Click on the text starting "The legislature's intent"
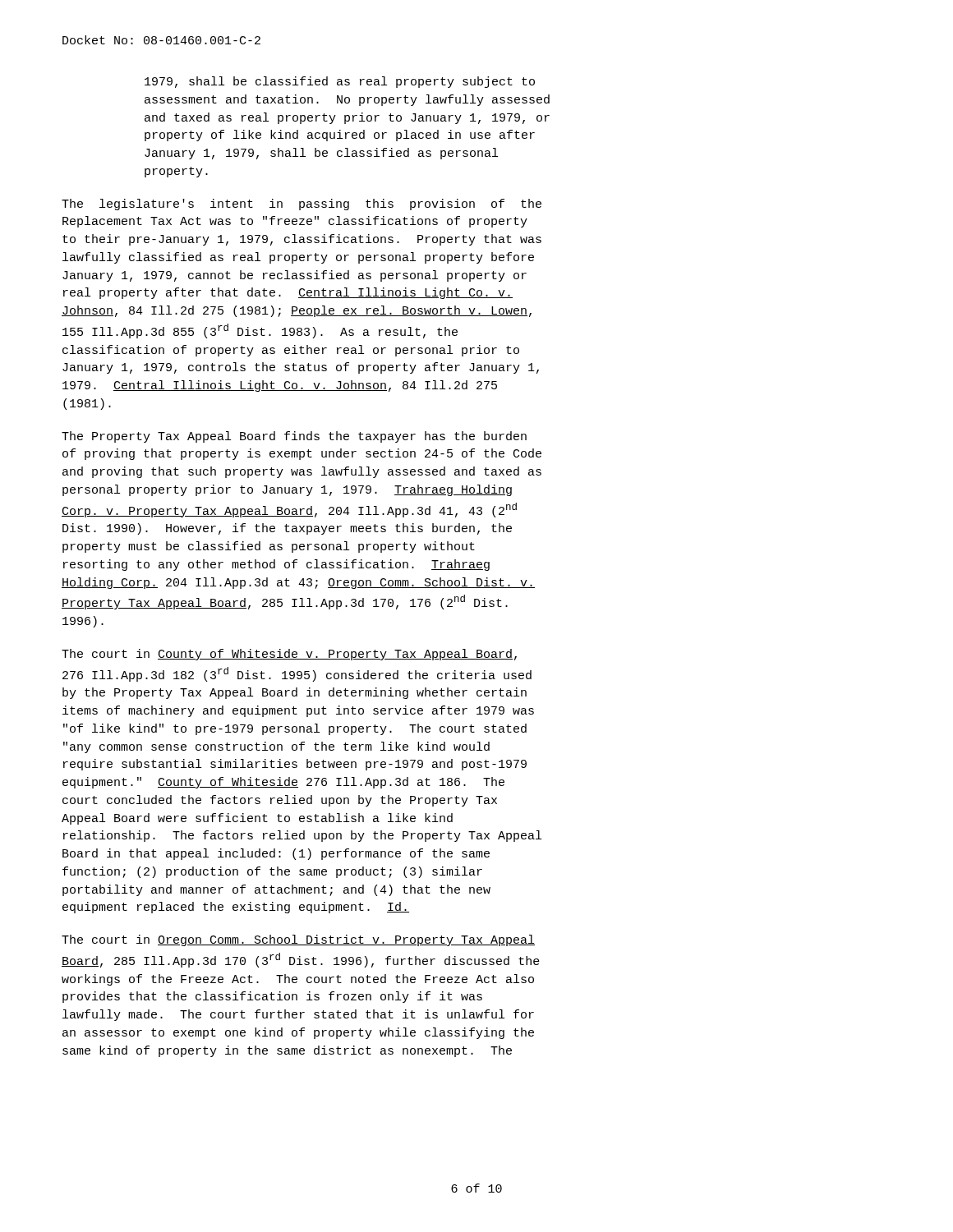Viewport: 953px width, 1232px height. click(302, 304)
